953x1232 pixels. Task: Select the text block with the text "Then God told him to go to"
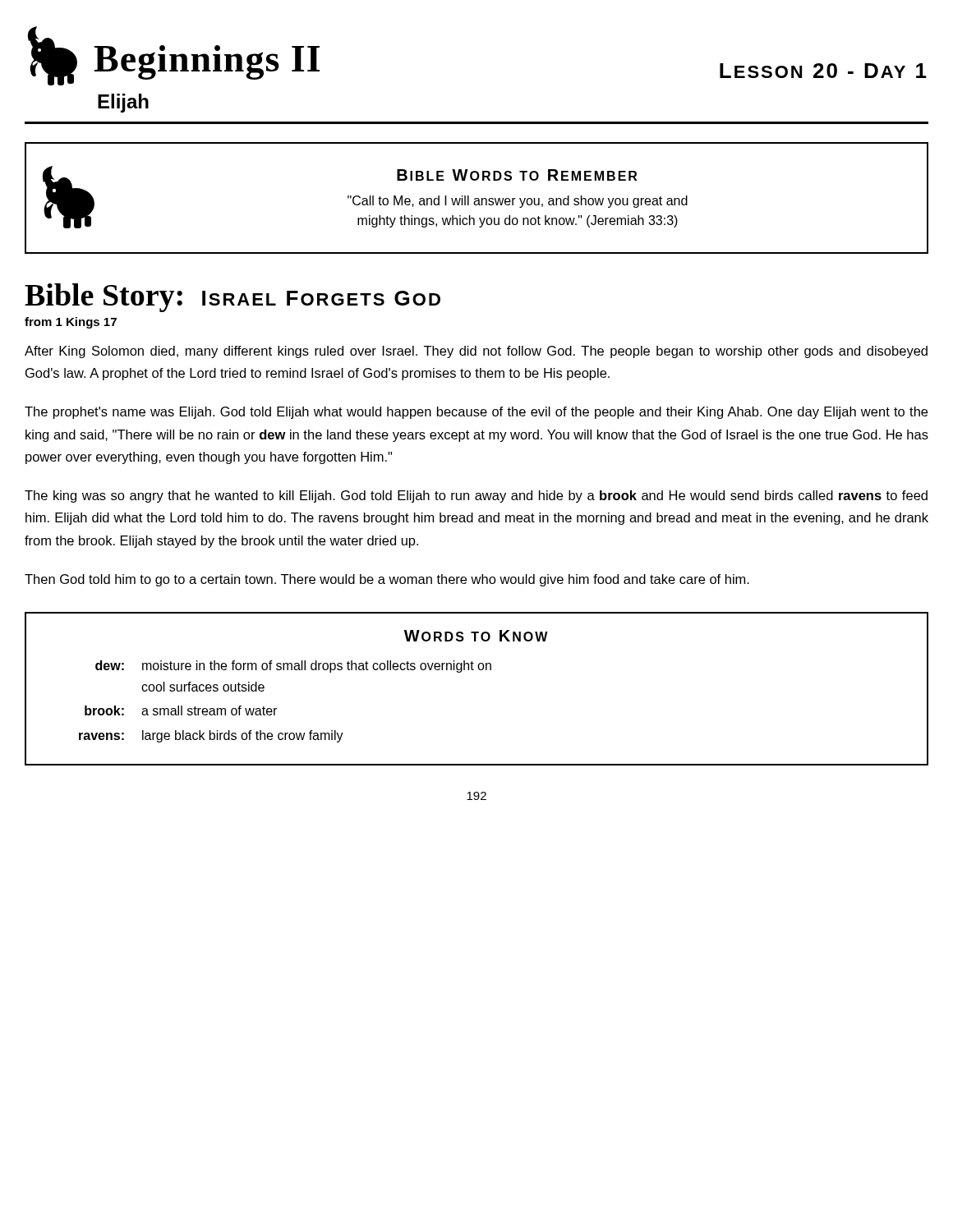(387, 579)
